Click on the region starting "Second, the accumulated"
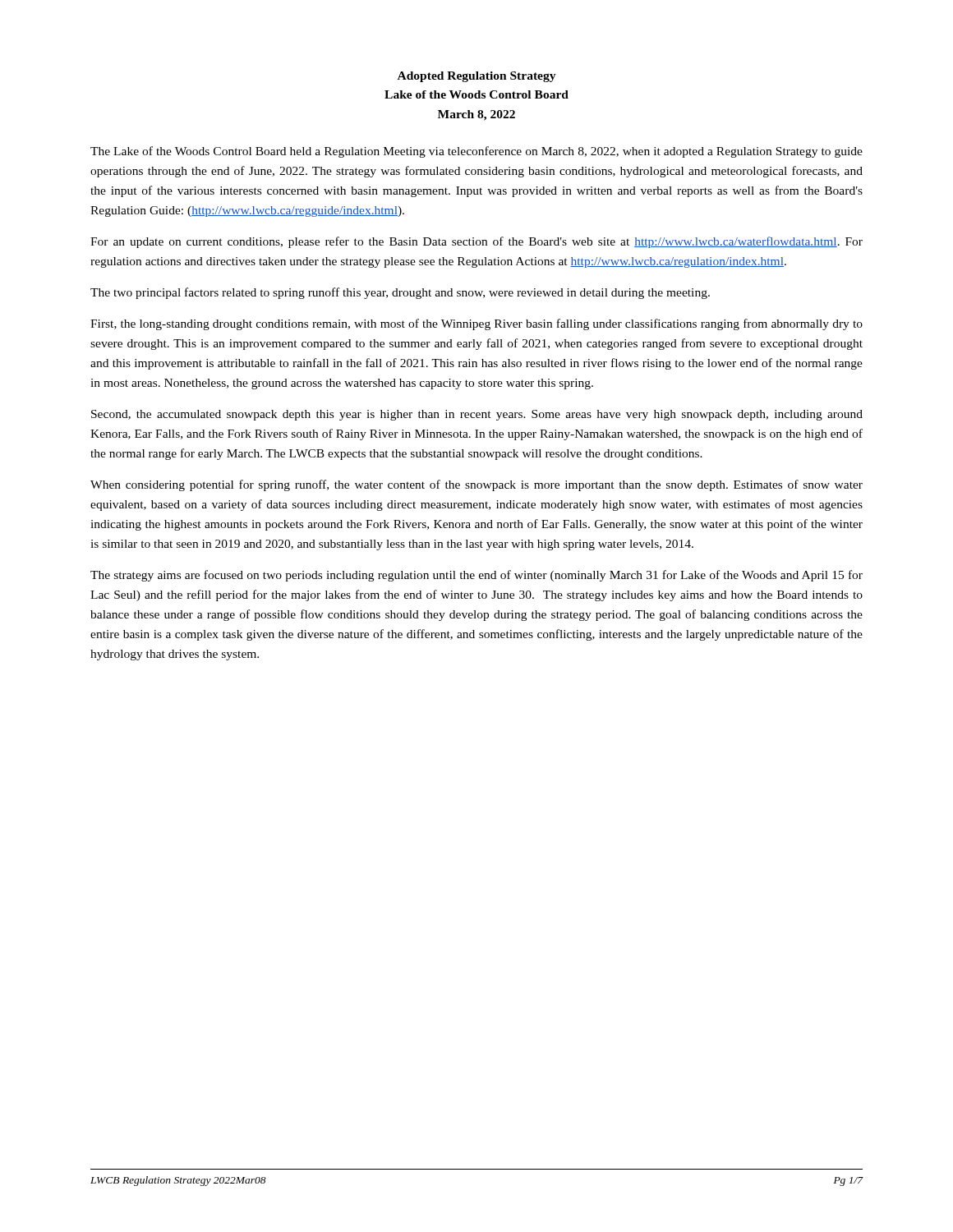953x1232 pixels. click(476, 433)
